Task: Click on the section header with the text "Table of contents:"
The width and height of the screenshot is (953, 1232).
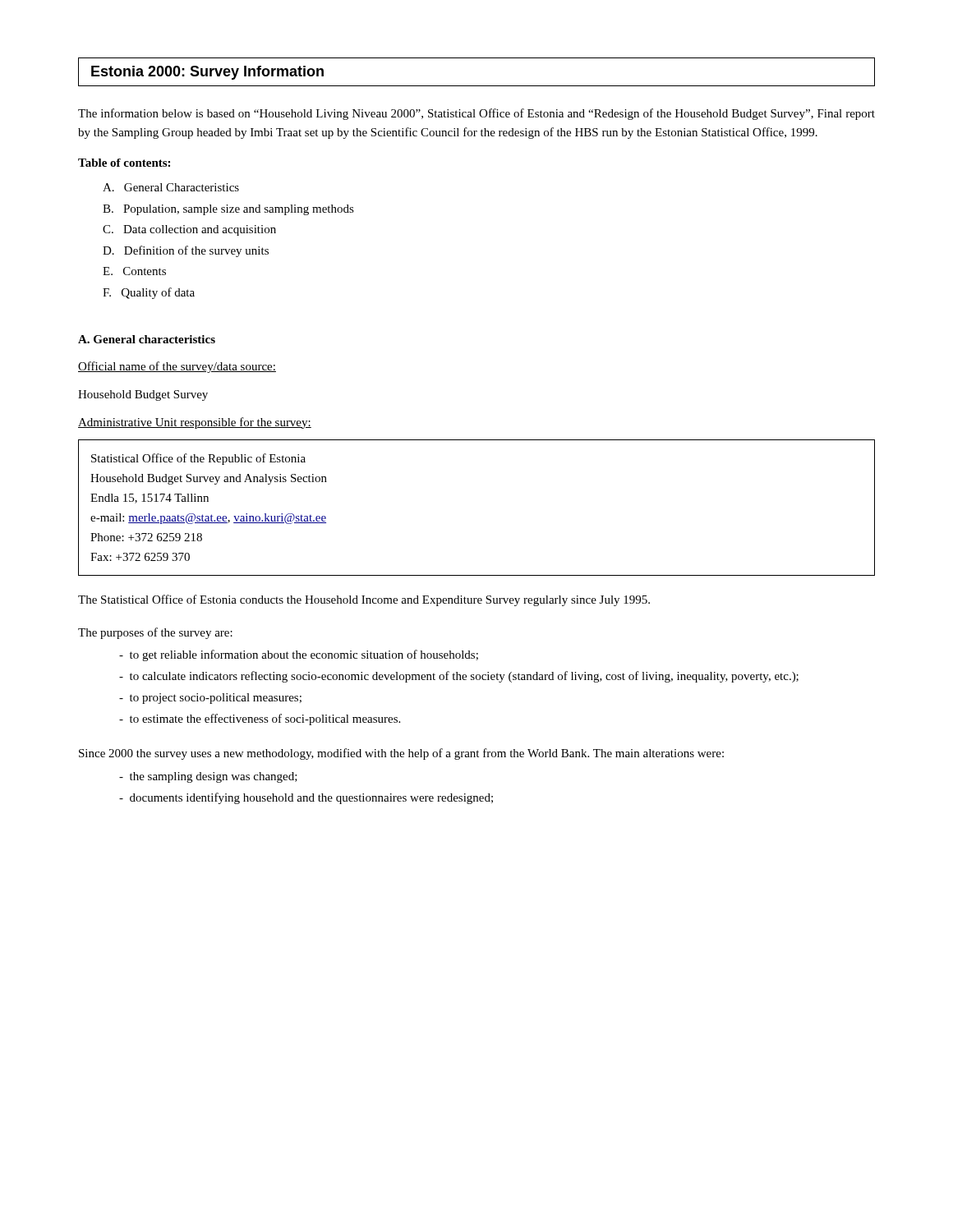Action: [x=125, y=163]
